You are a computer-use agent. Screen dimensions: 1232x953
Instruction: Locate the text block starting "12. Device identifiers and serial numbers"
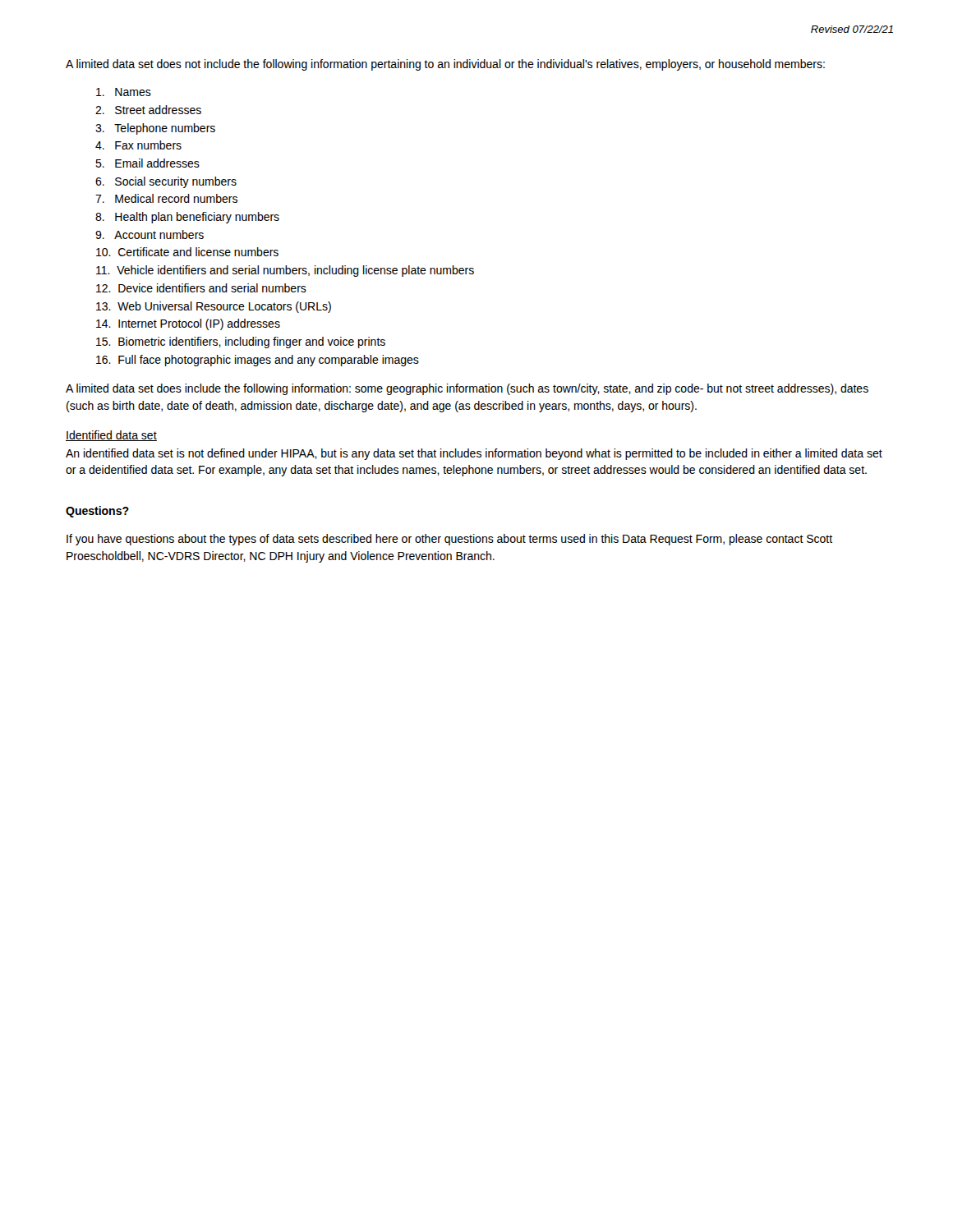tap(201, 288)
